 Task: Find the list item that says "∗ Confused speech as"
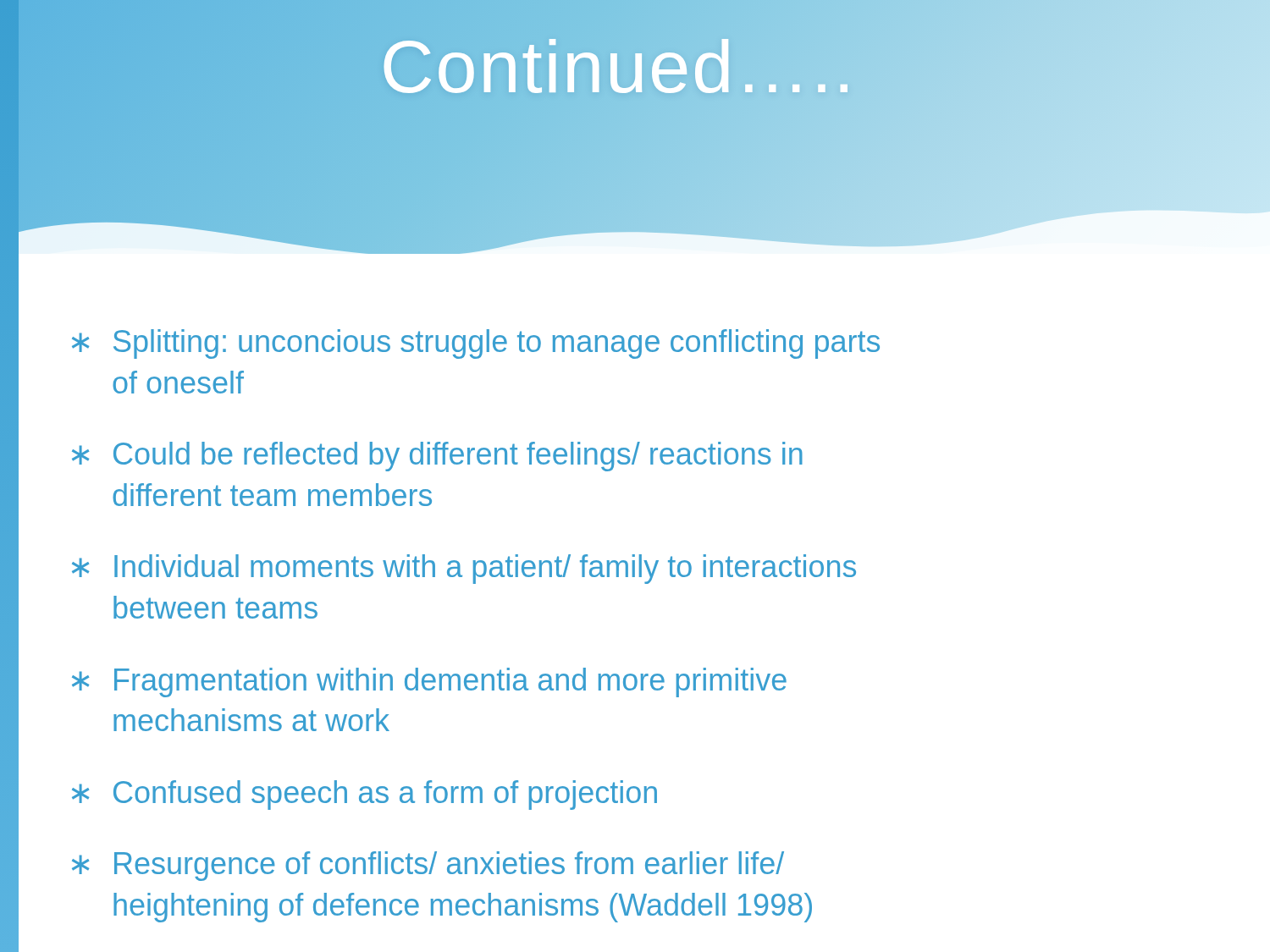click(x=363, y=793)
